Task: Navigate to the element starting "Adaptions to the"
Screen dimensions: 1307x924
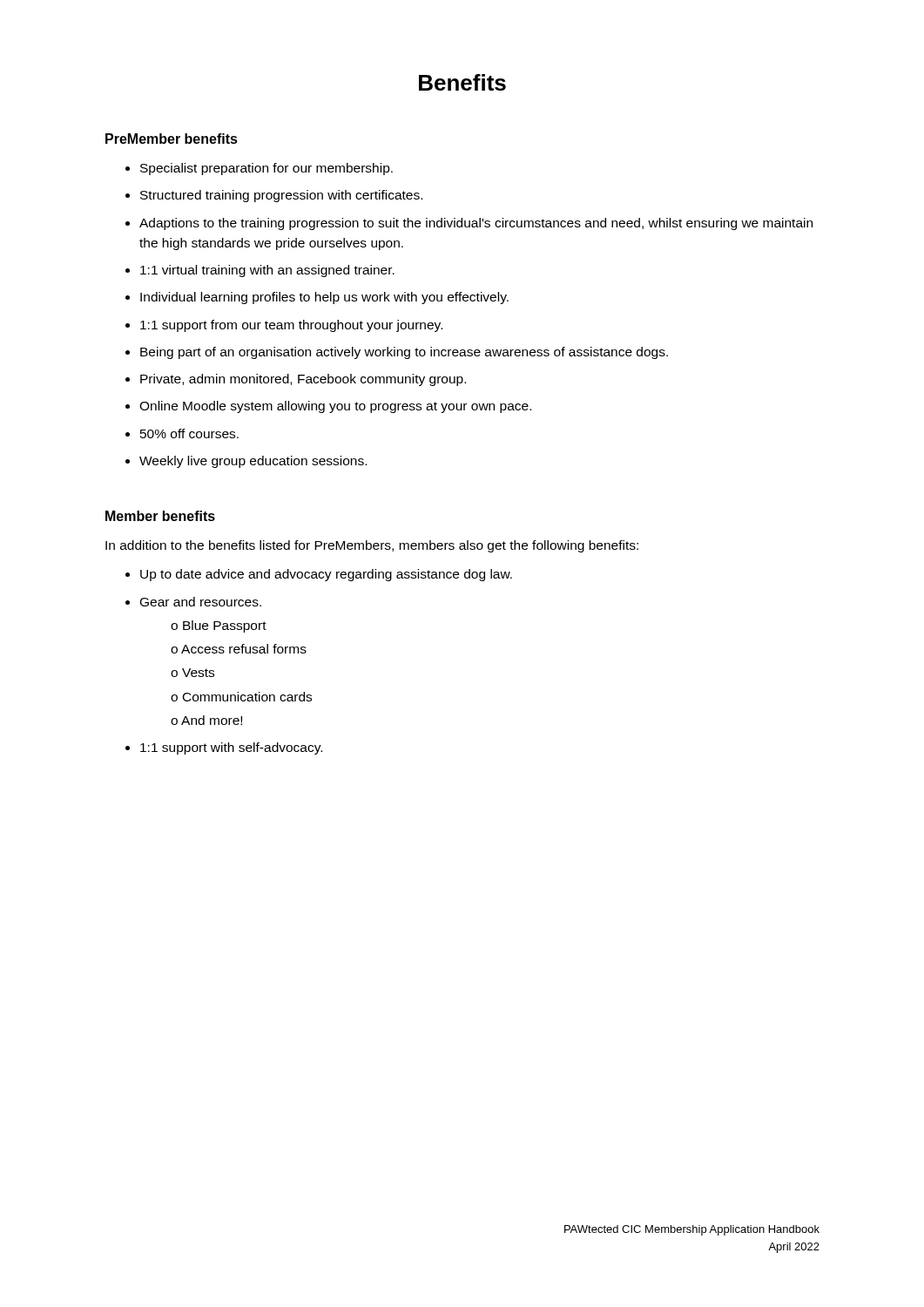Action: click(x=476, y=232)
